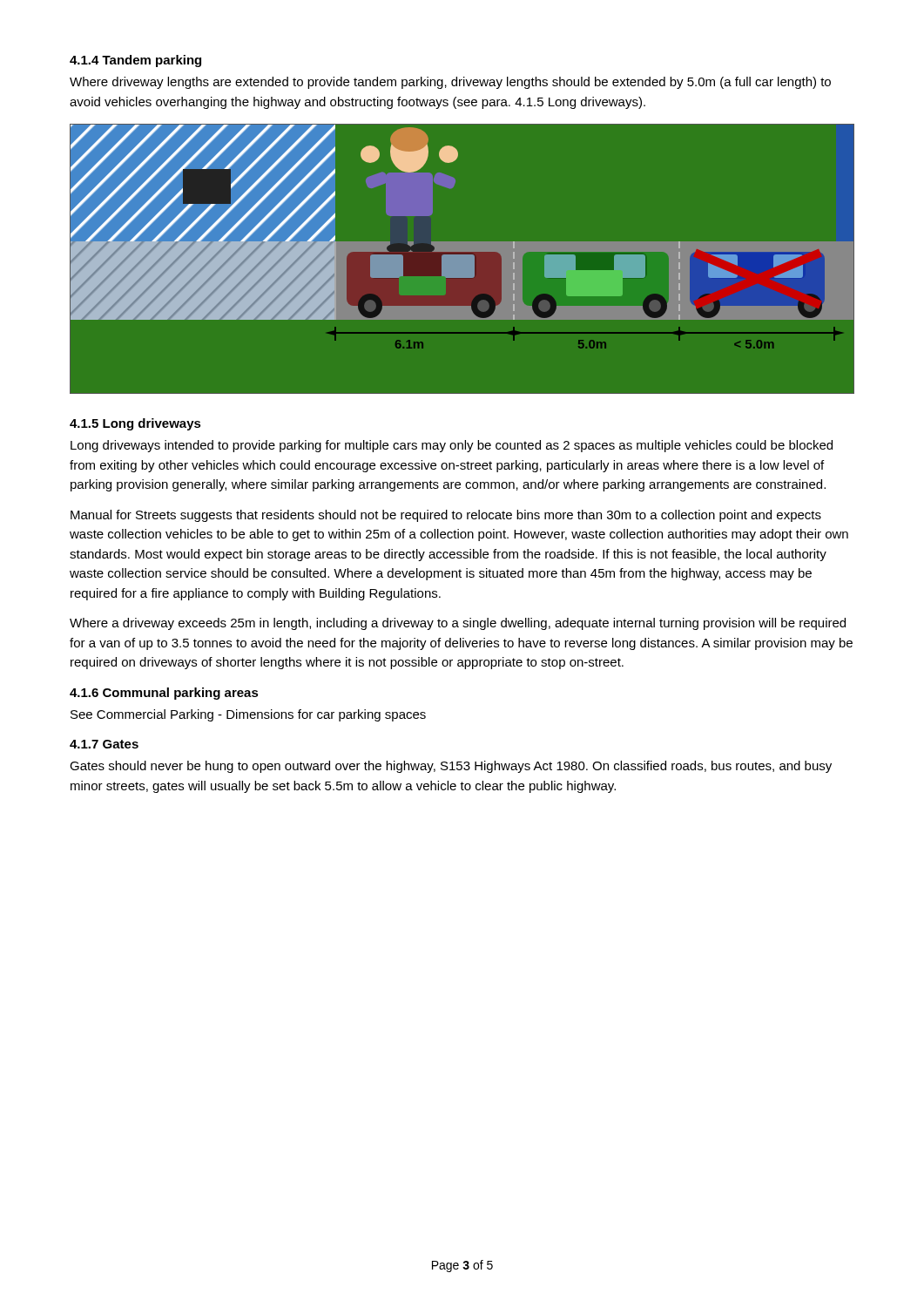Locate the block of text that opens with "Long driveways intended to provide parking for multiple"
The height and width of the screenshot is (1307, 924).
(452, 464)
